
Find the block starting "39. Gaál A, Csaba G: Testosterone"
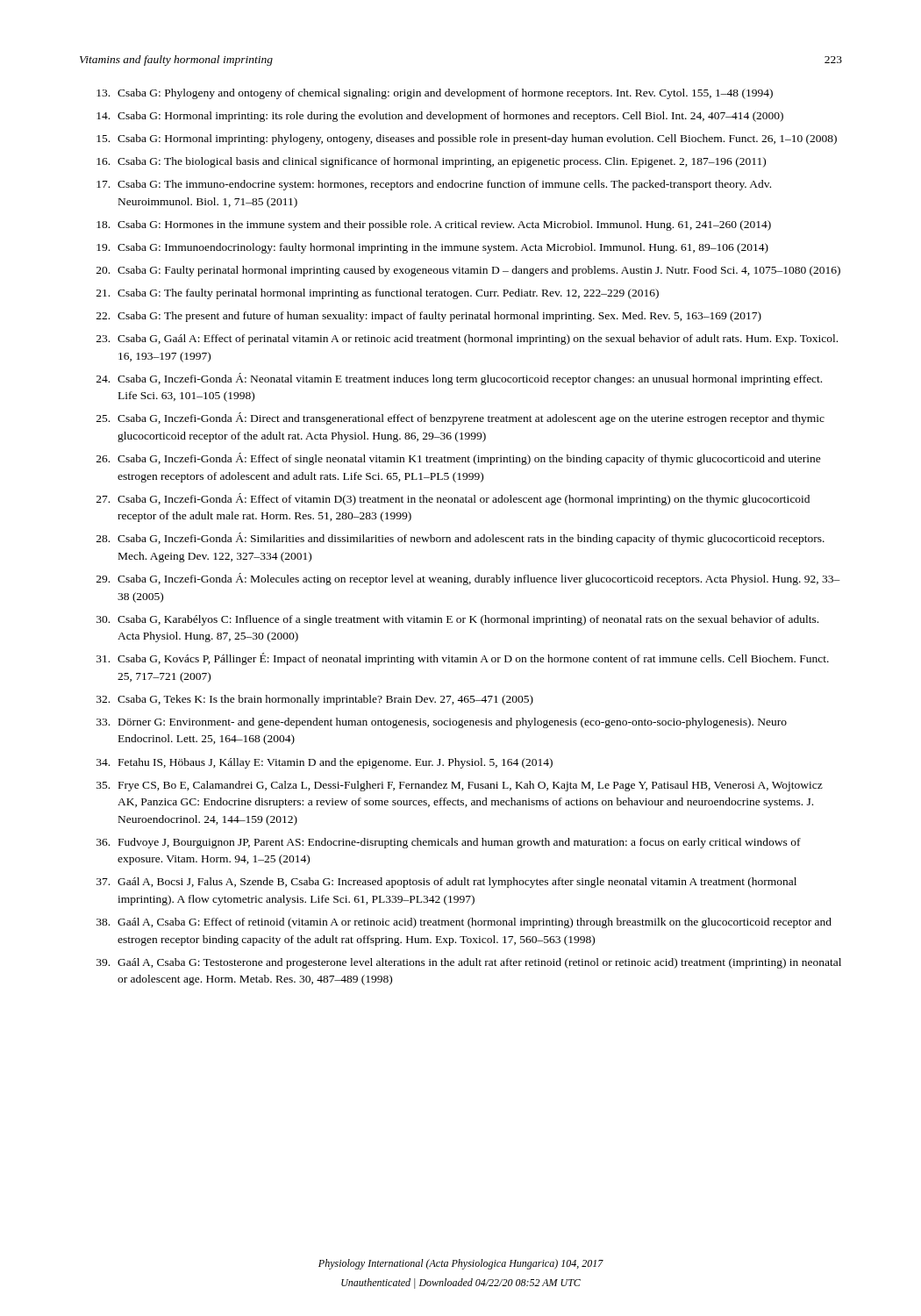click(x=460, y=970)
